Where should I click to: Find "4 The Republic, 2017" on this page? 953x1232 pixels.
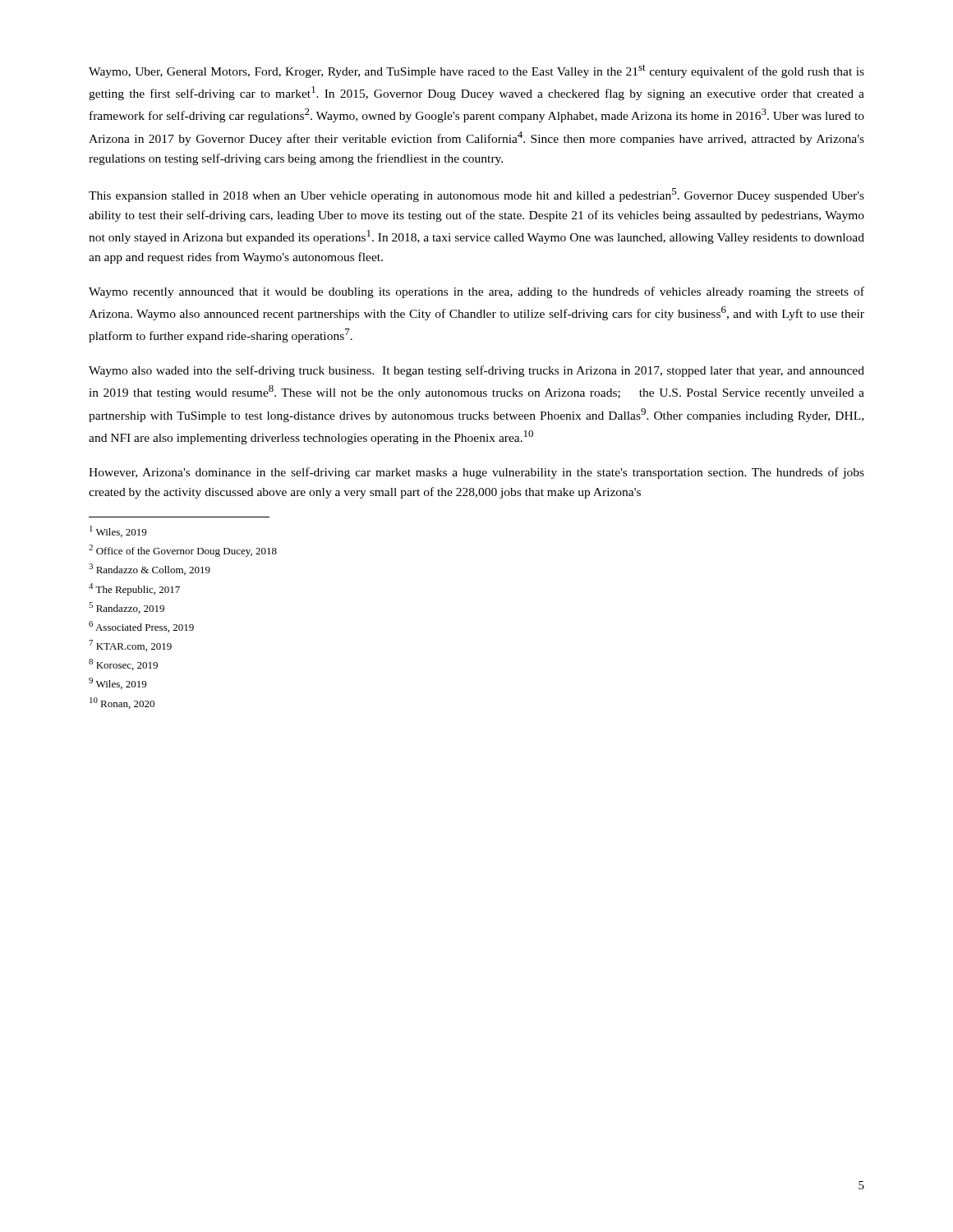click(134, 588)
